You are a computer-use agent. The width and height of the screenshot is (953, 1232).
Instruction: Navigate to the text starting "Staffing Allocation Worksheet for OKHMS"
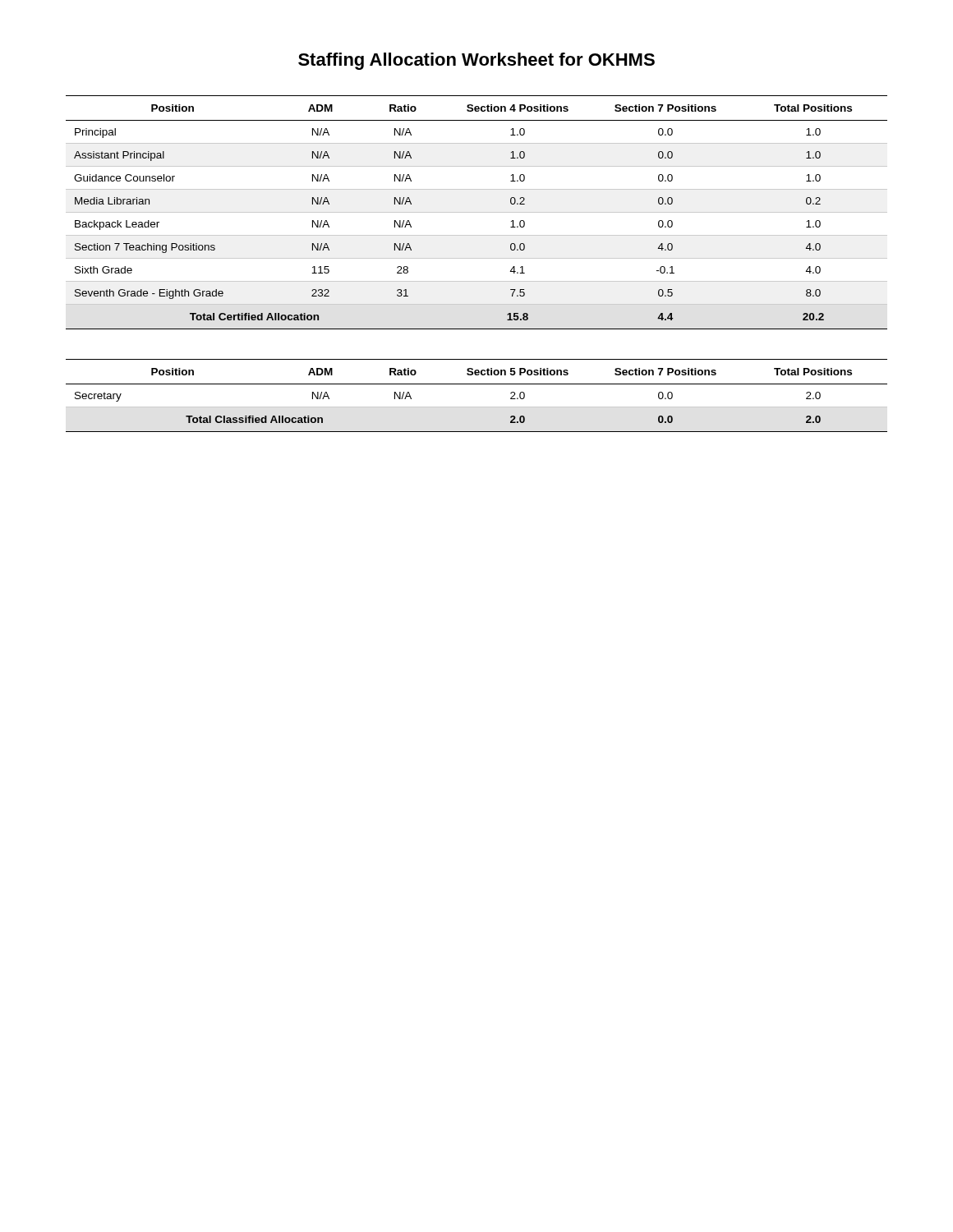click(476, 60)
